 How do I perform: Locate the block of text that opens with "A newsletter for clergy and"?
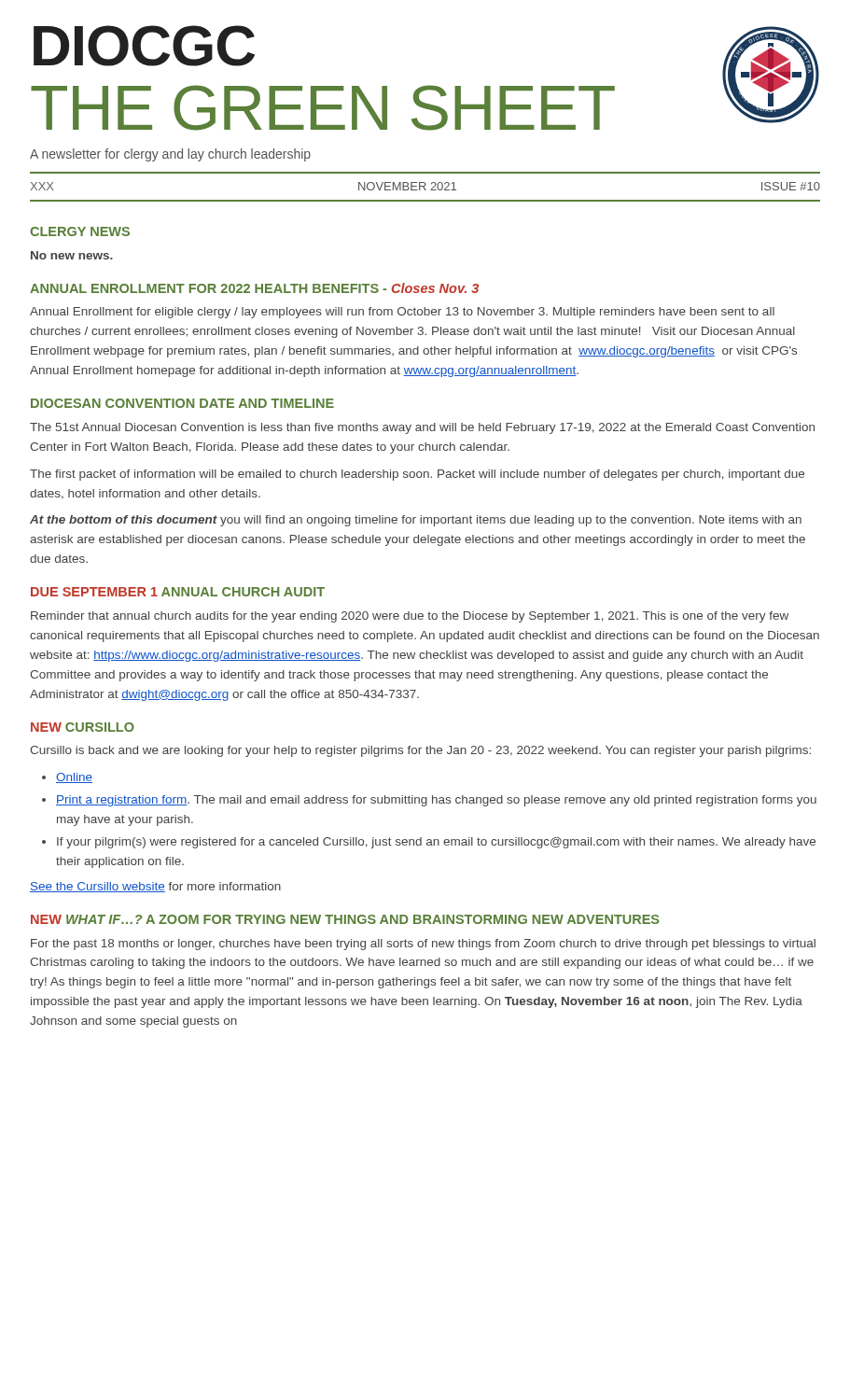(x=170, y=154)
